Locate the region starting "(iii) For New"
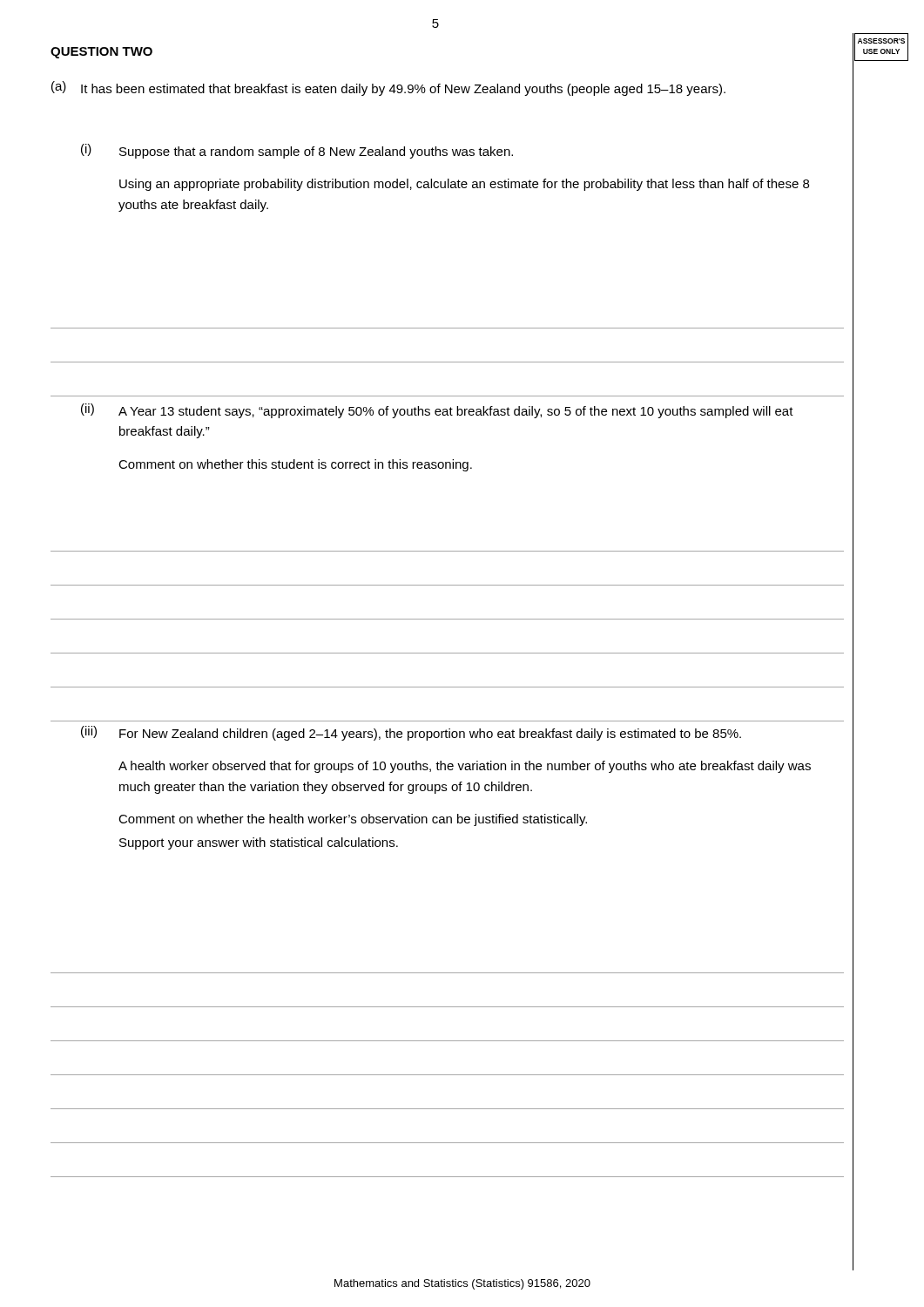Screen dimensions: 1307x924 pos(447,788)
